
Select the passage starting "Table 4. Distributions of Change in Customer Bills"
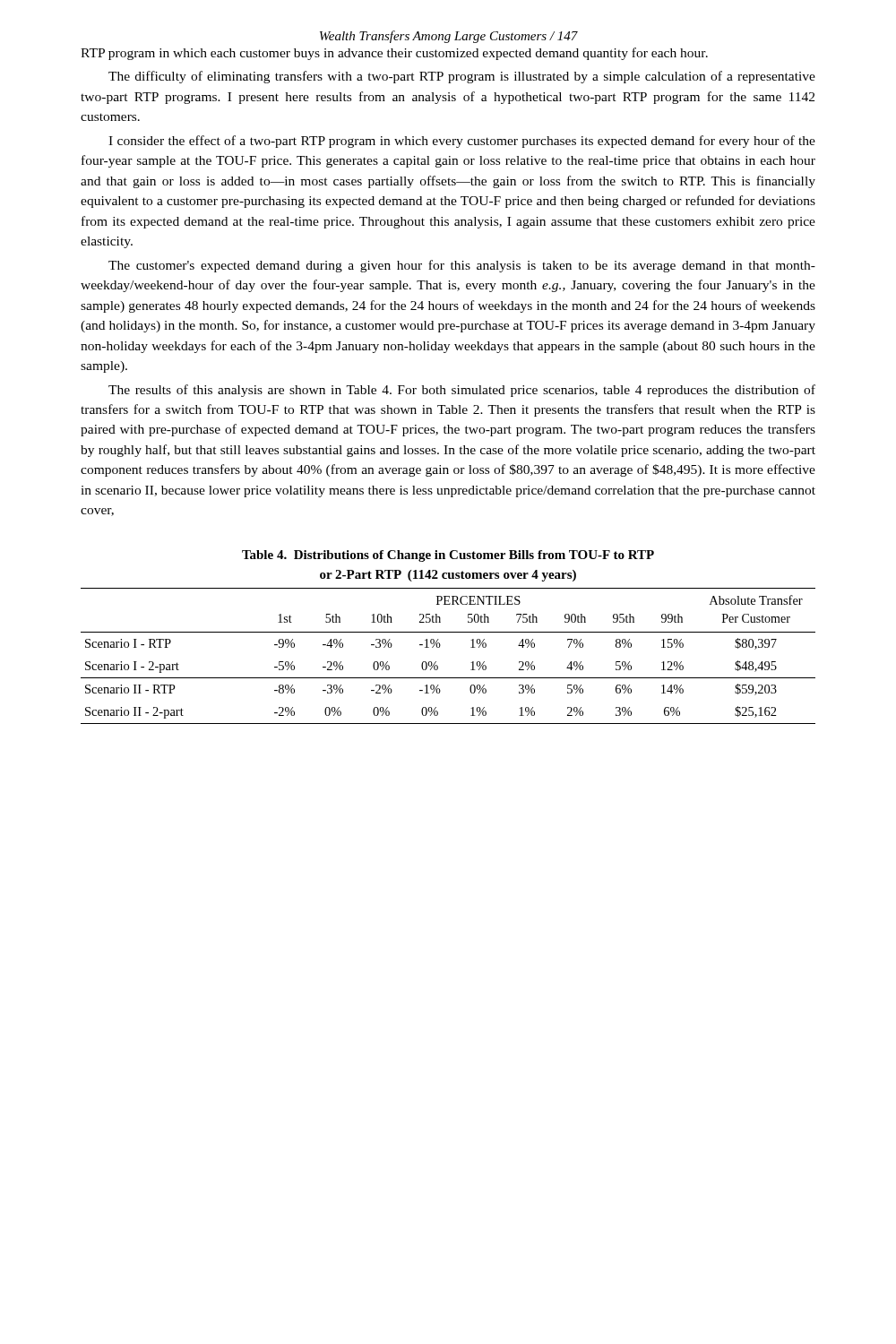pyautogui.click(x=448, y=564)
